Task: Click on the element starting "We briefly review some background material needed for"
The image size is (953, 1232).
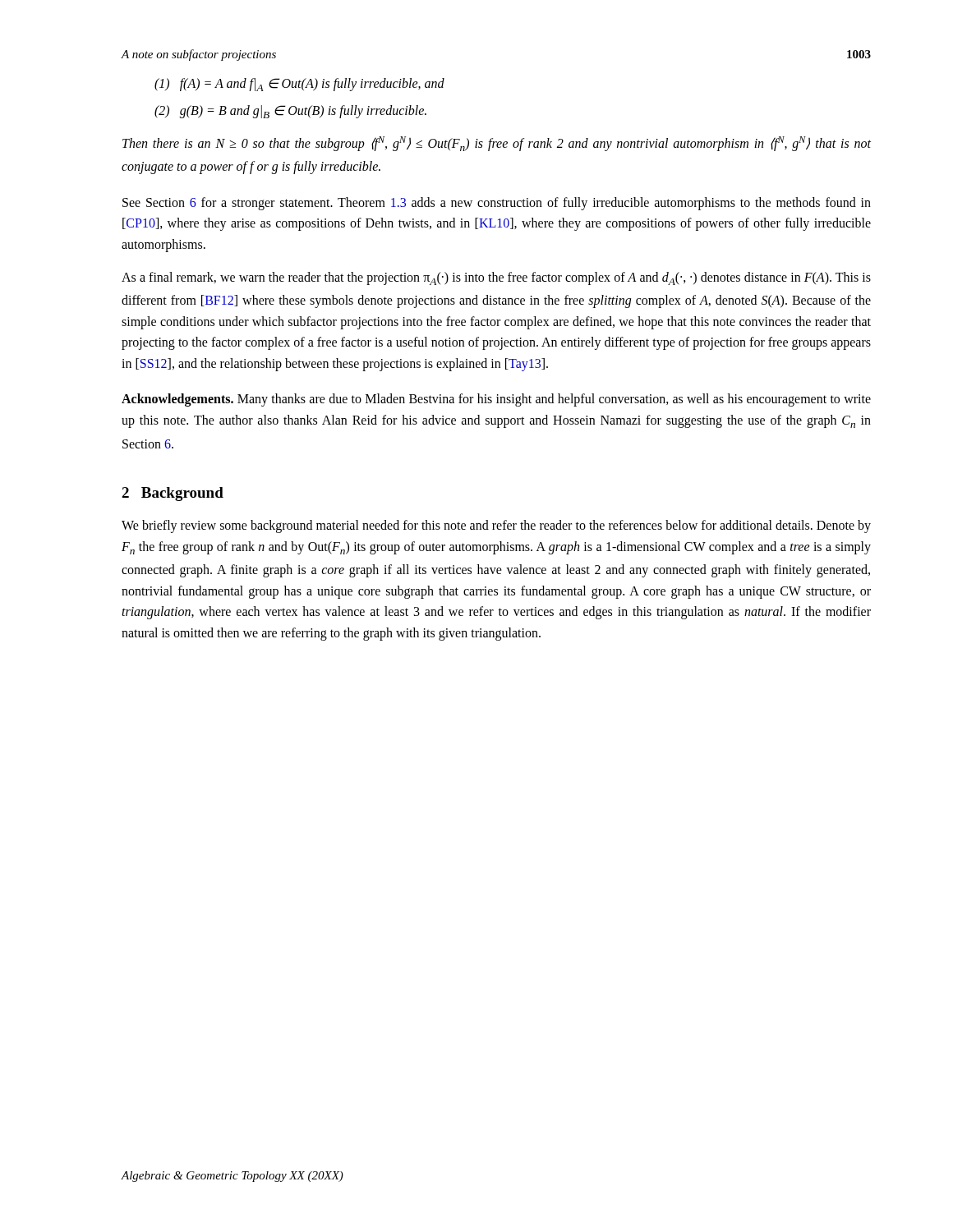Action: [x=496, y=579]
